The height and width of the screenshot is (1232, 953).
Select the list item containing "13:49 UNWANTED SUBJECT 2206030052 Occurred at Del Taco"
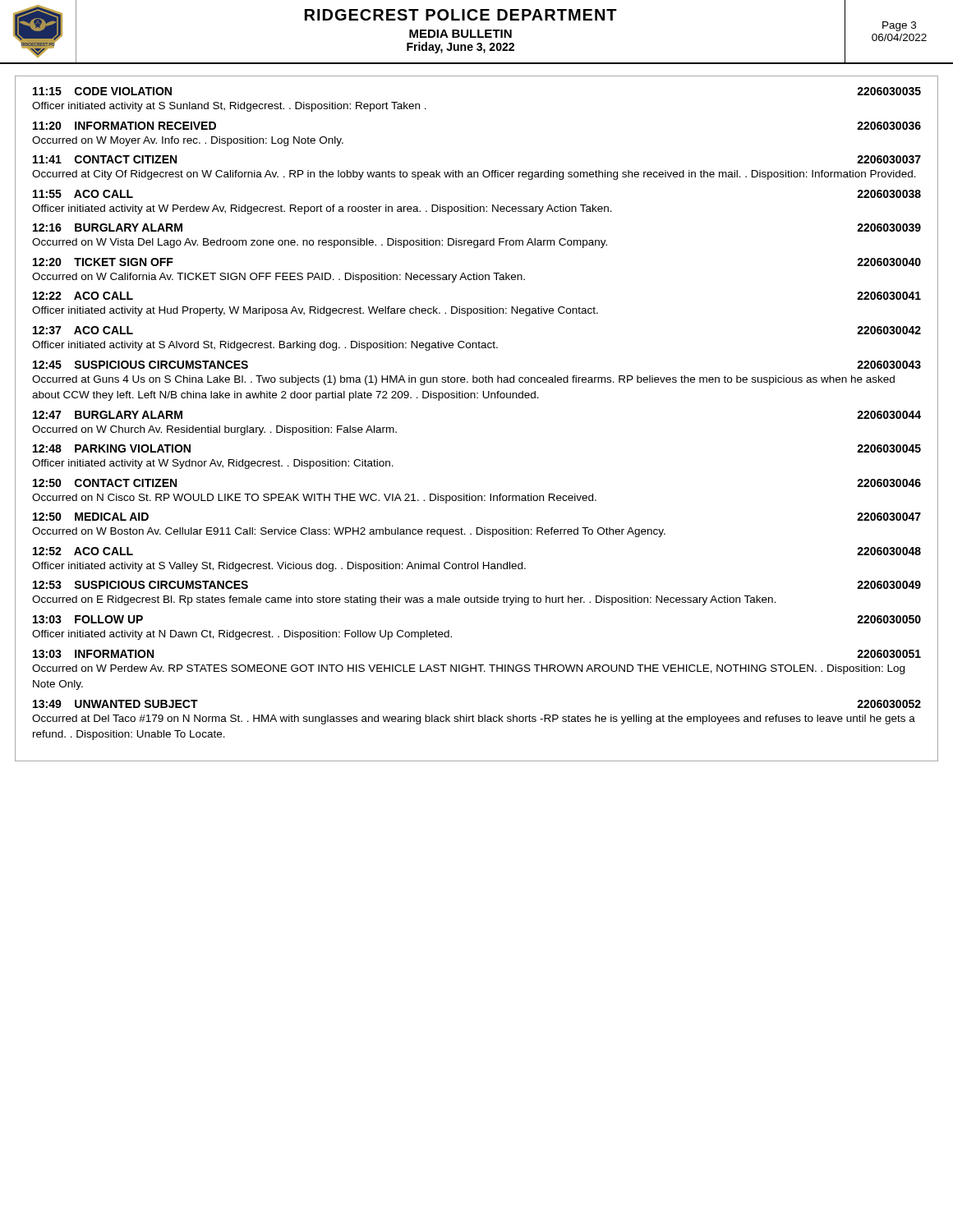[x=476, y=720]
